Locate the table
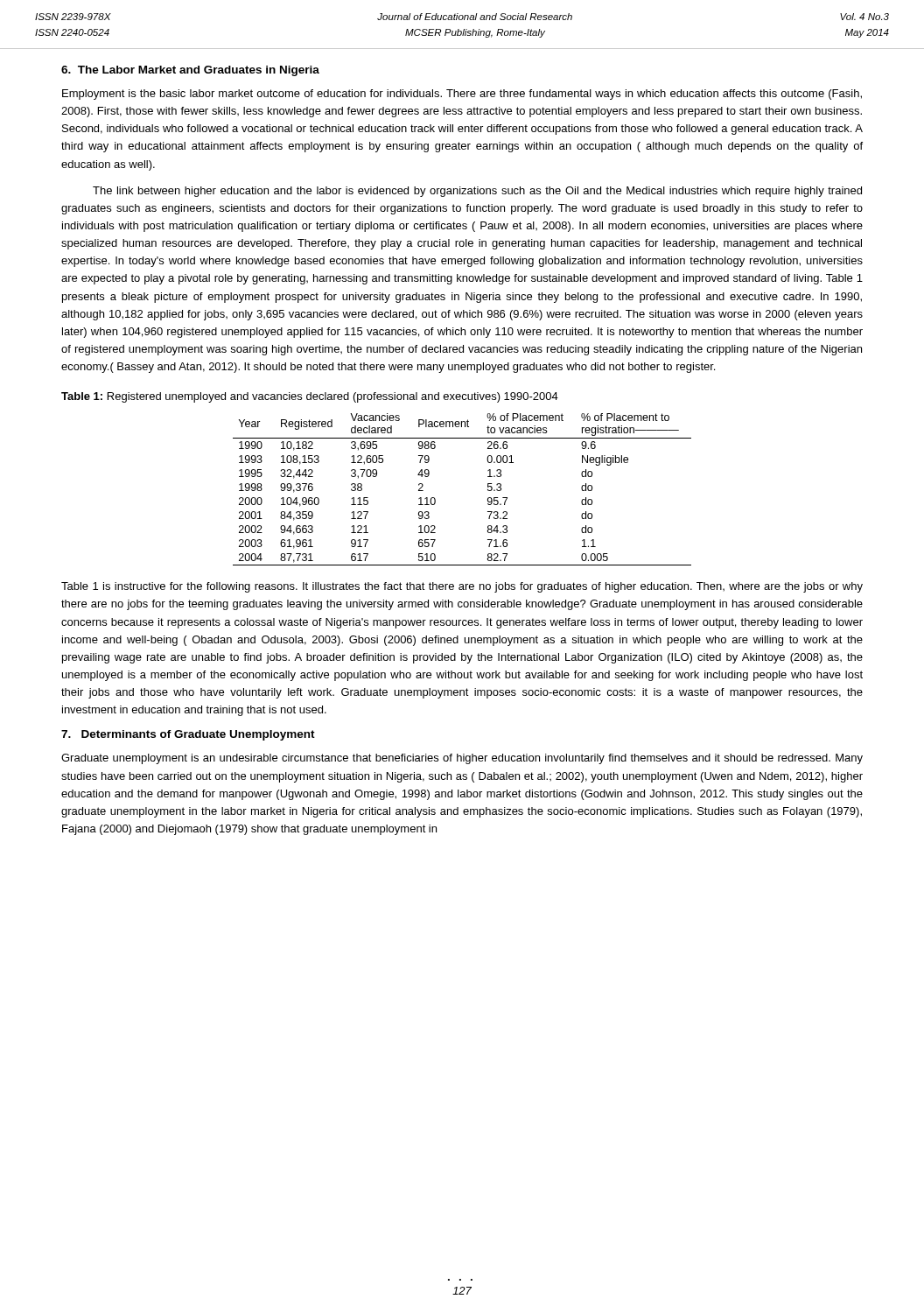924x1313 pixels. tap(462, 488)
